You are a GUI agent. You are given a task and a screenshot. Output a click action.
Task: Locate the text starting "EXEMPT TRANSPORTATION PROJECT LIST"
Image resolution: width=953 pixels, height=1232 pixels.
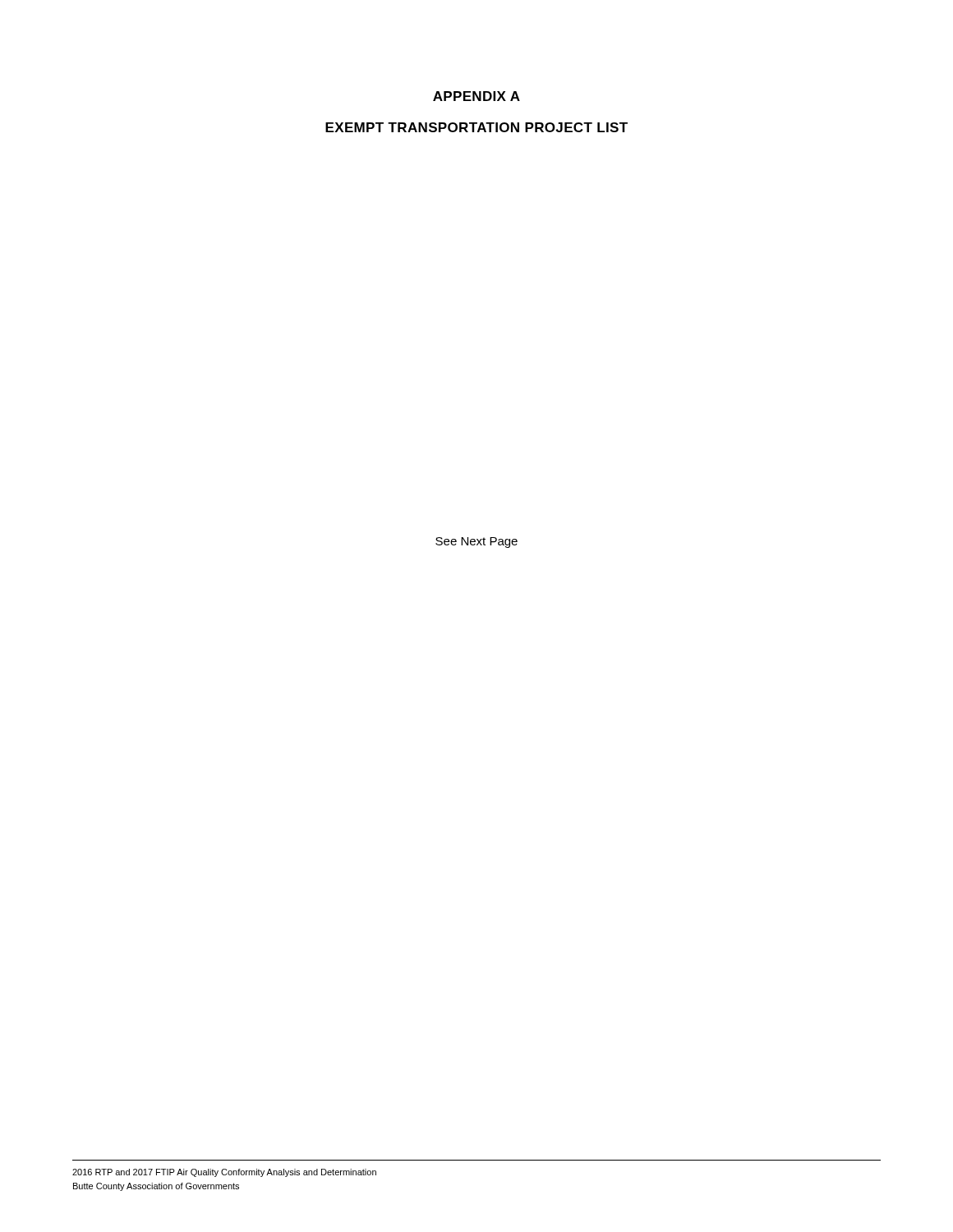476,128
